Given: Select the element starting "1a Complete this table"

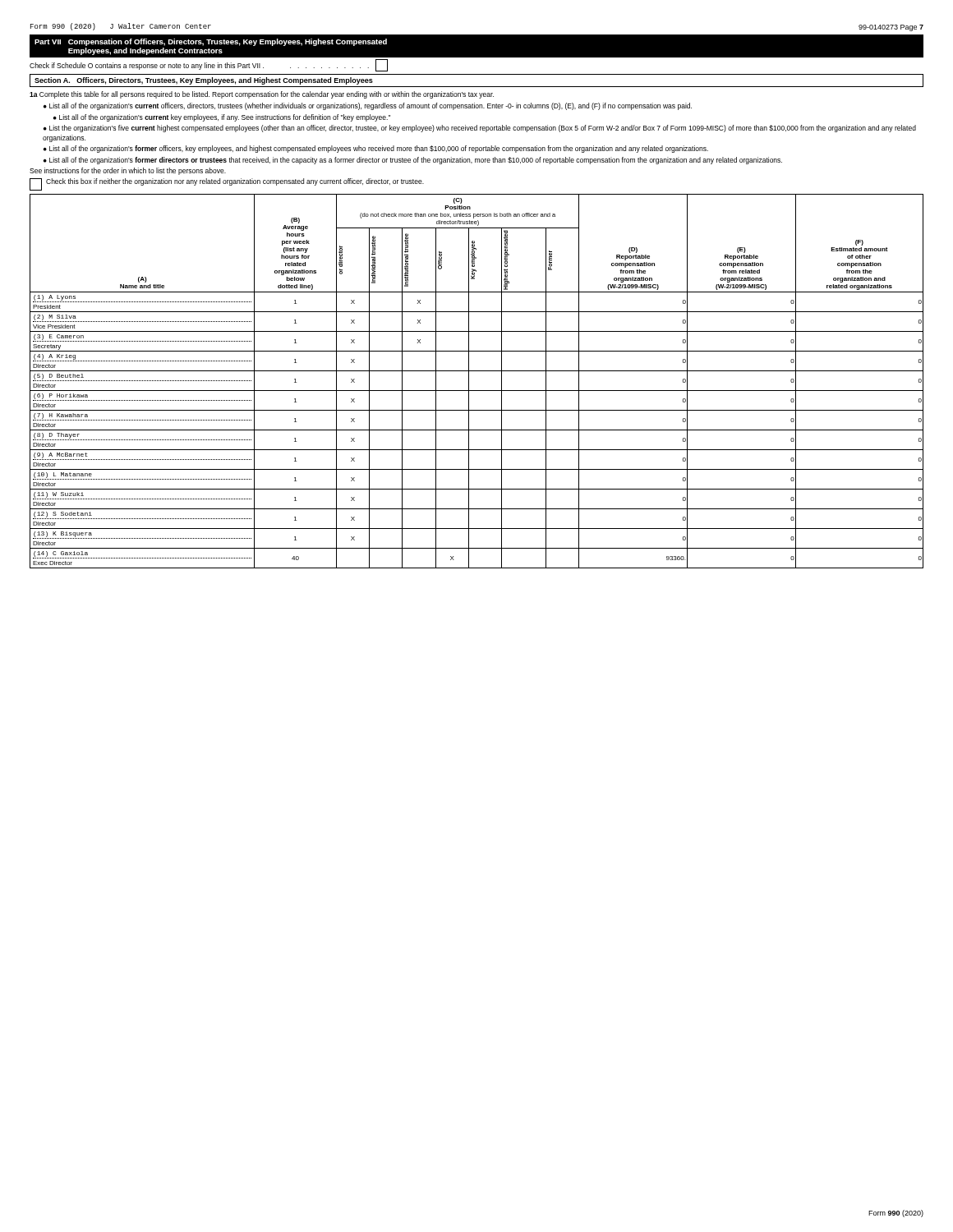Looking at the screenshot, I should pyautogui.click(x=262, y=94).
